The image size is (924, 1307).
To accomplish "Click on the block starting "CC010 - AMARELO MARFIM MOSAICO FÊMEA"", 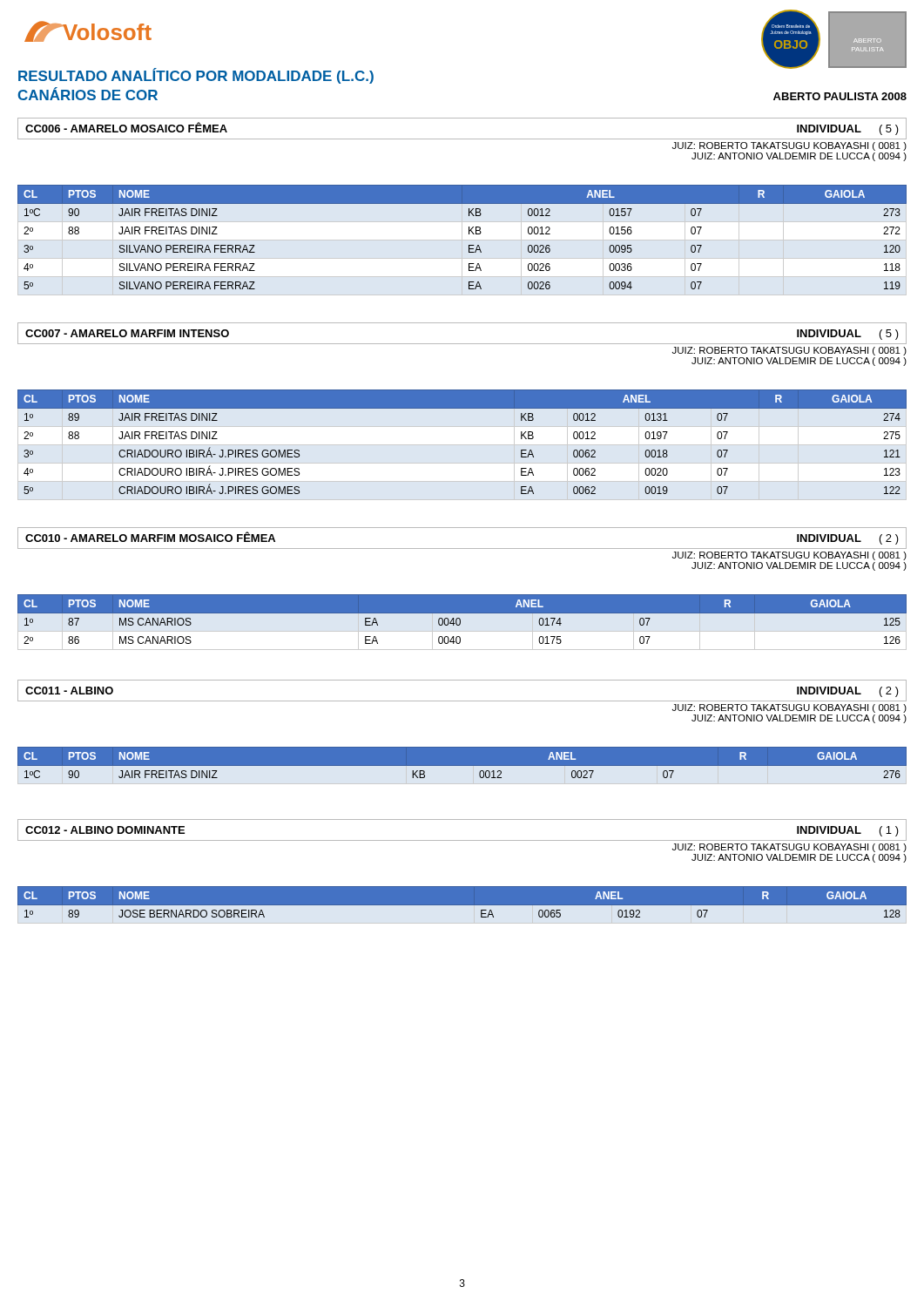I will pos(462,549).
